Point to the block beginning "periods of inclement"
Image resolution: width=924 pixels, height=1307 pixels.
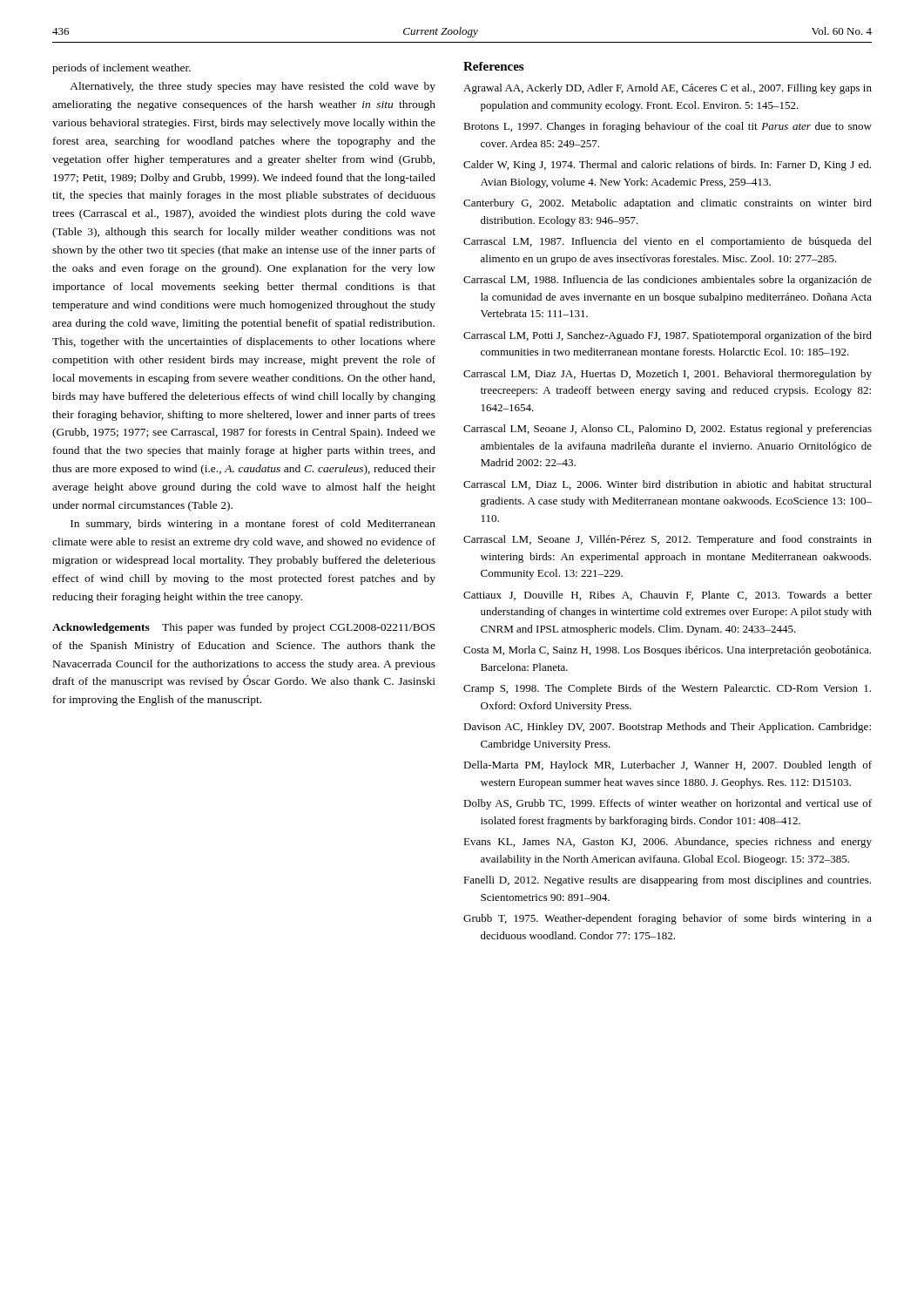point(244,333)
